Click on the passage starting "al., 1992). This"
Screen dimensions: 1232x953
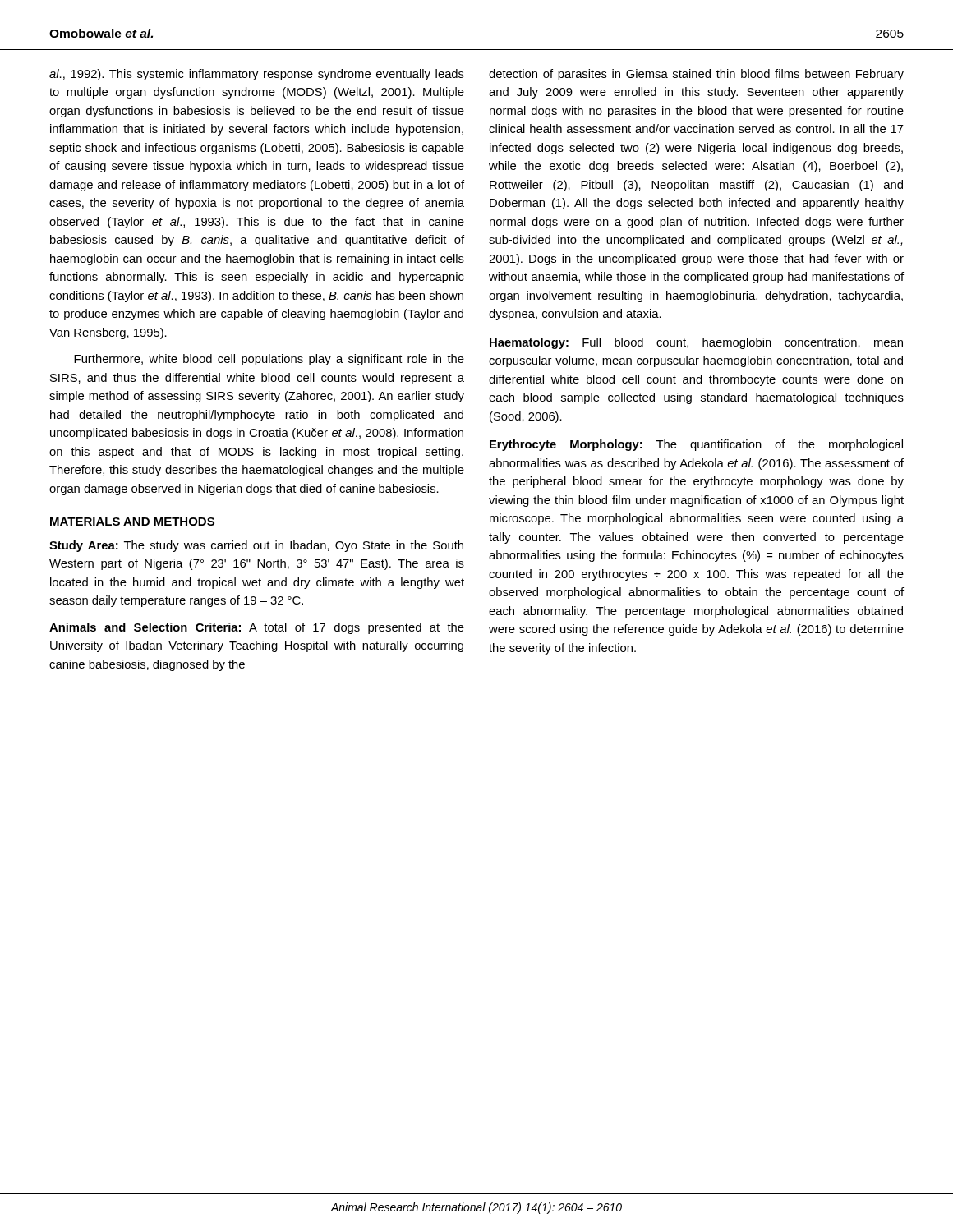click(257, 203)
